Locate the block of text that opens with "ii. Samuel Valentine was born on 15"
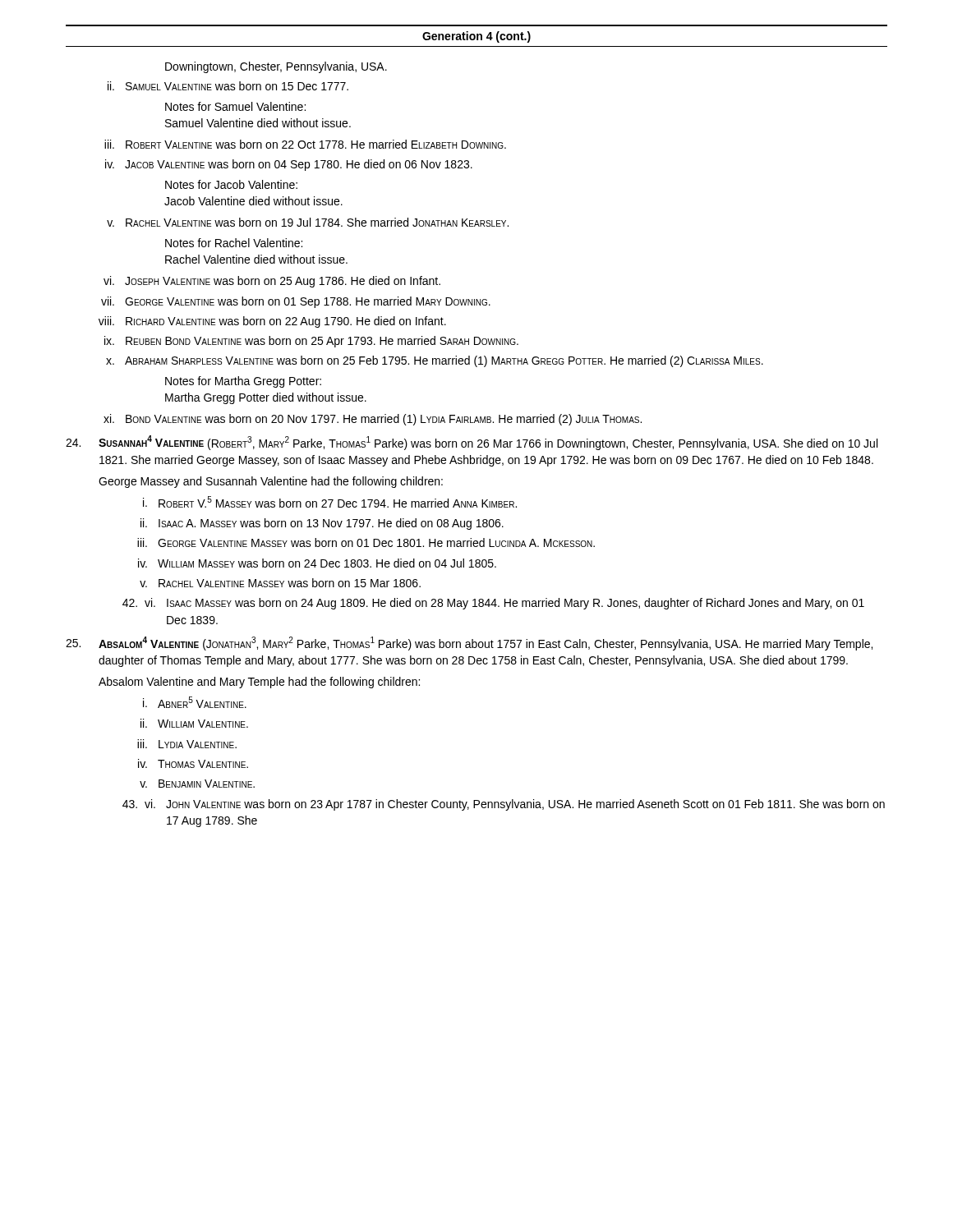Viewport: 953px width, 1232px height. click(x=228, y=86)
